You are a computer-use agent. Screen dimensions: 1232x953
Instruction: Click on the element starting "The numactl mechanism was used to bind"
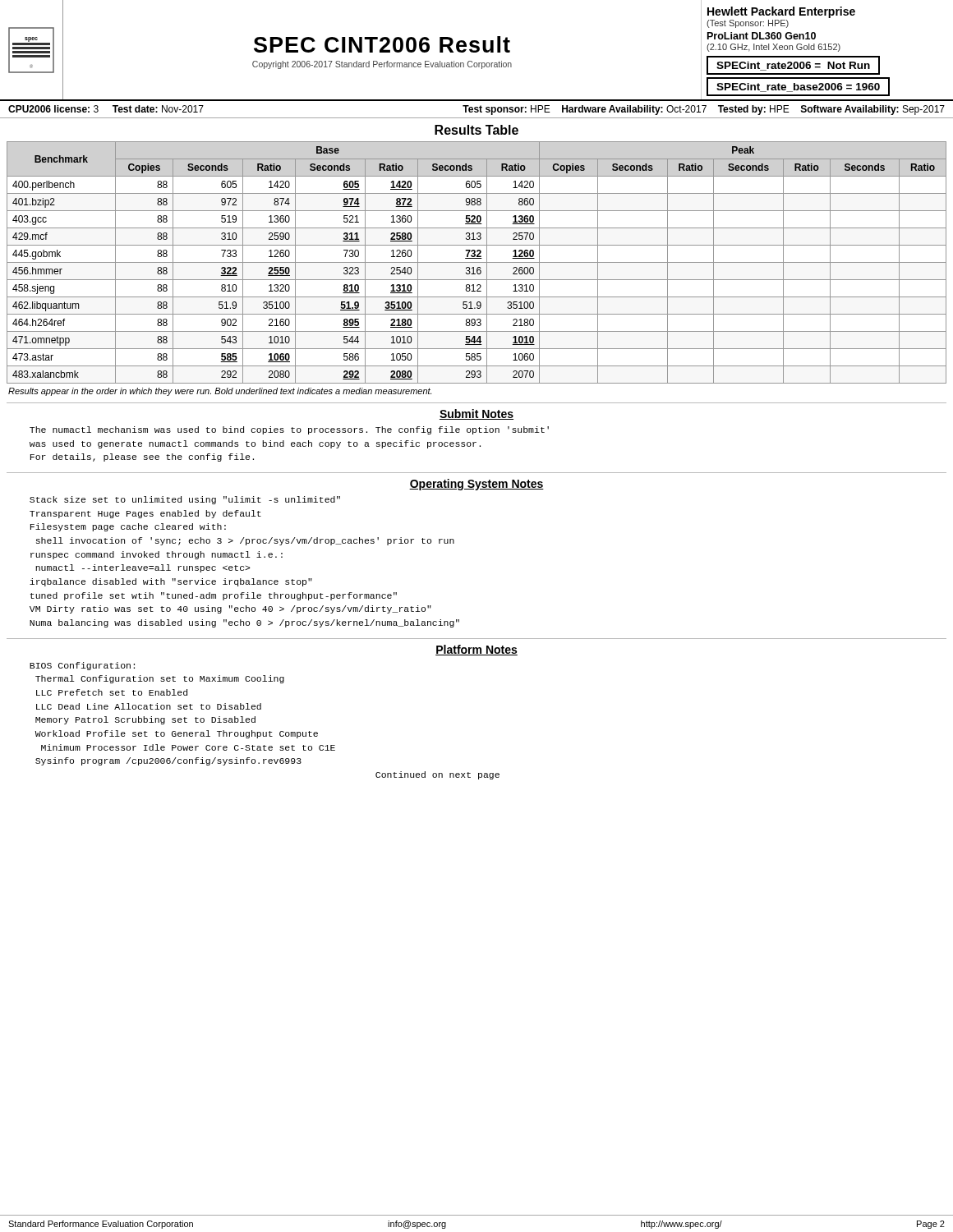[285, 444]
